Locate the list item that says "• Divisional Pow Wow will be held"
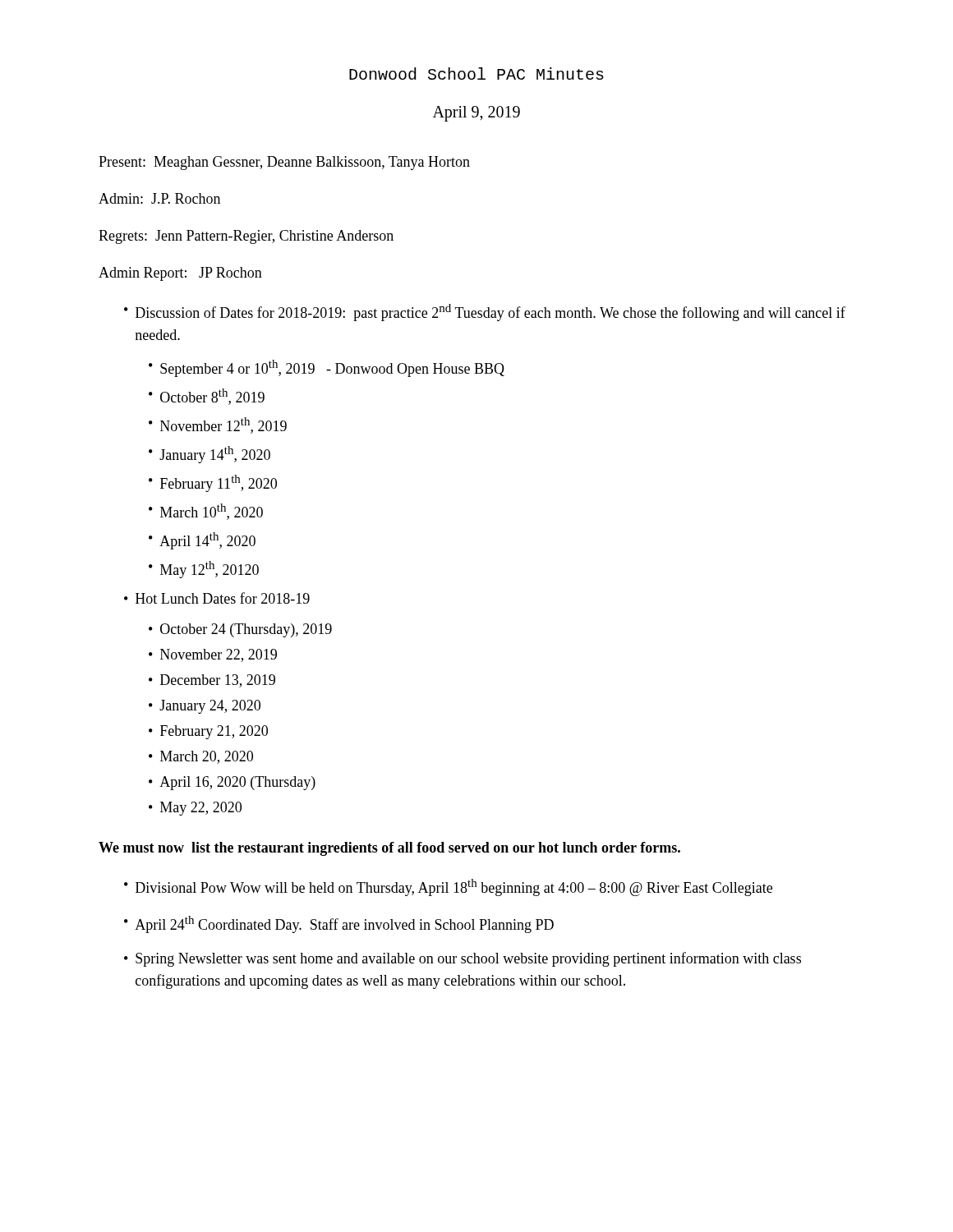Screen dimensions: 1232x953 coord(448,887)
